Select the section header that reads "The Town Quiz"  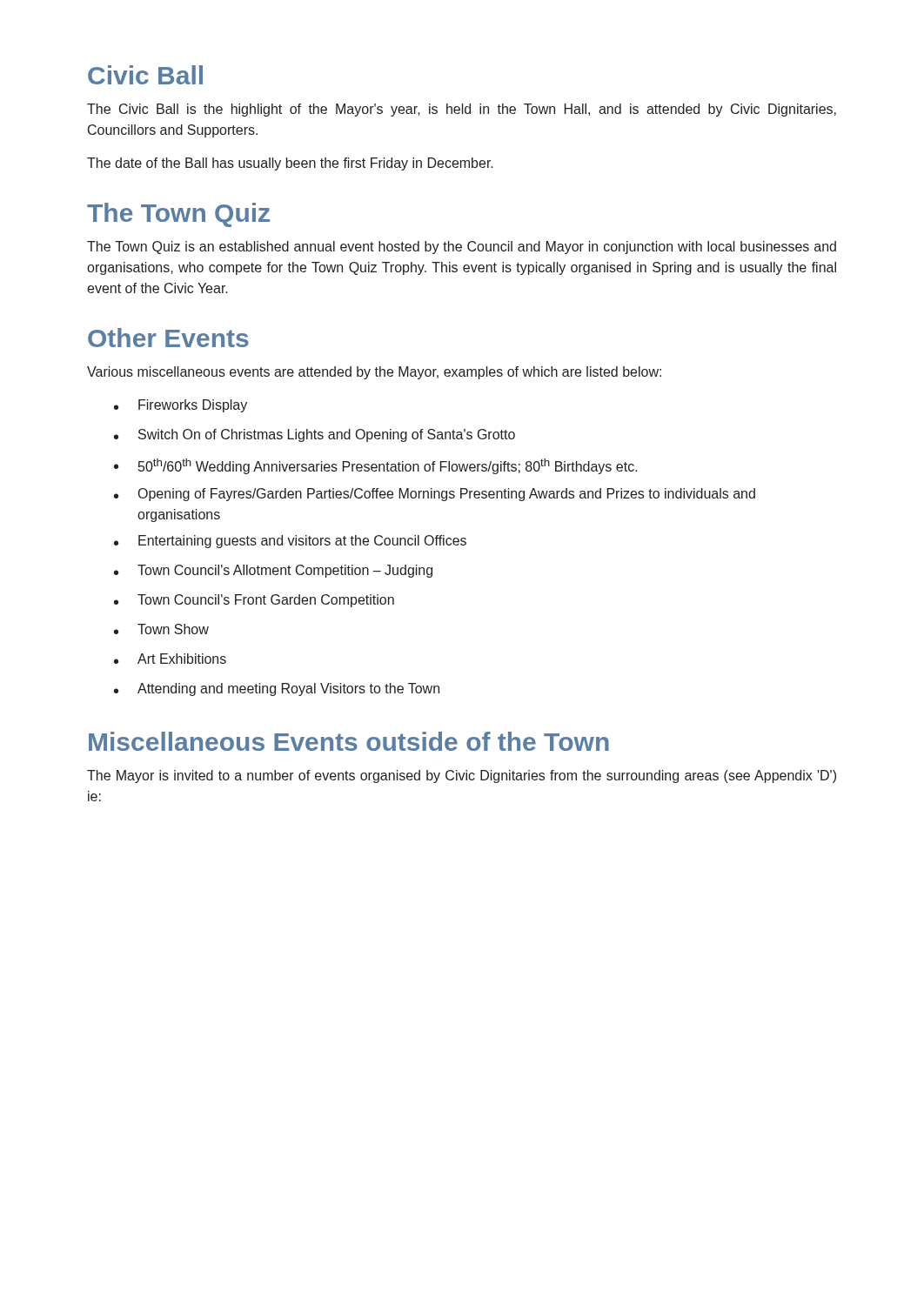click(179, 213)
